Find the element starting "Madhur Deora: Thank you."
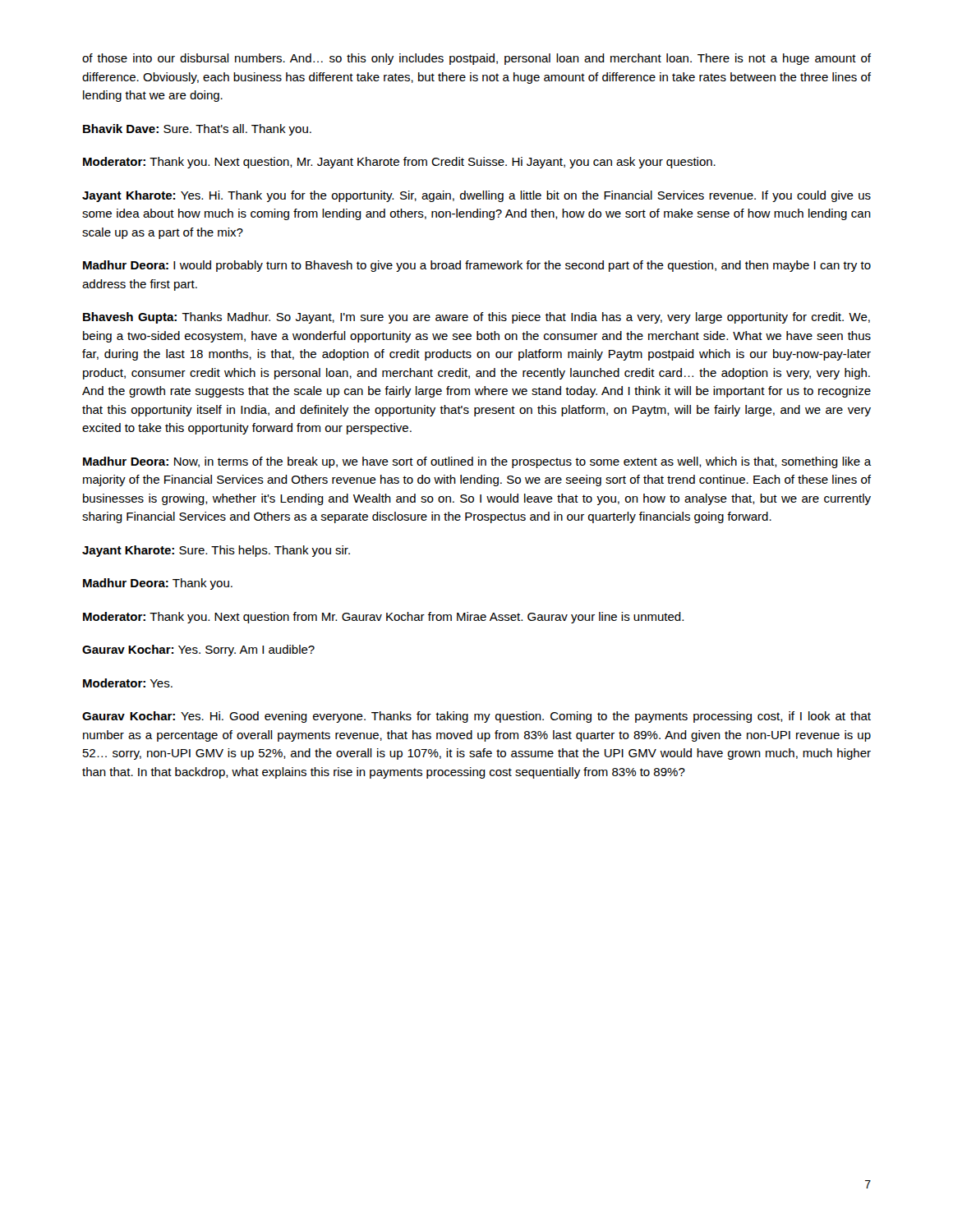 pyautogui.click(x=158, y=583)
